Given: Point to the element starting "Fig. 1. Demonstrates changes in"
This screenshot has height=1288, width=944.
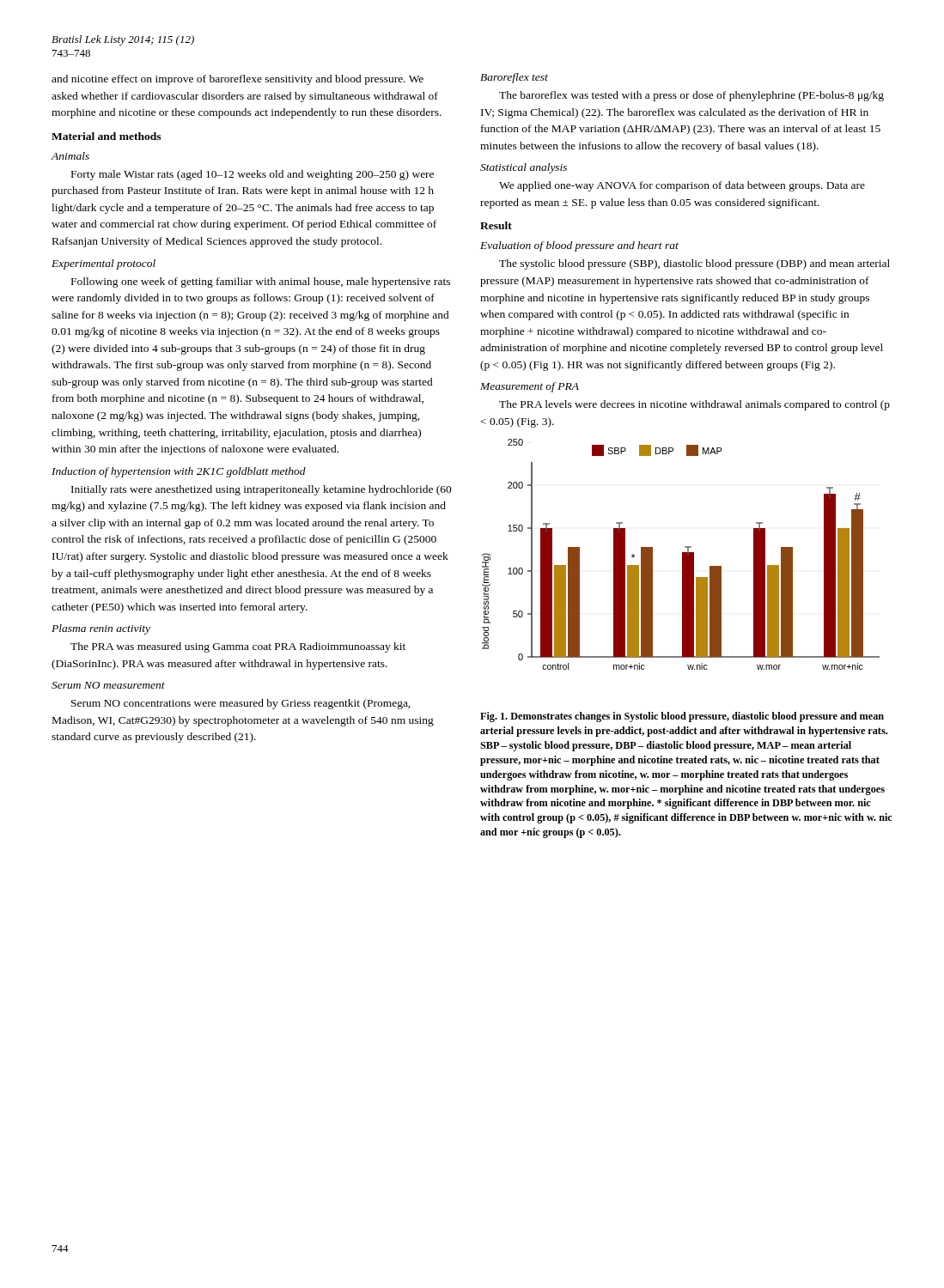Looking at the screenshot, I should tap(686, 774).
